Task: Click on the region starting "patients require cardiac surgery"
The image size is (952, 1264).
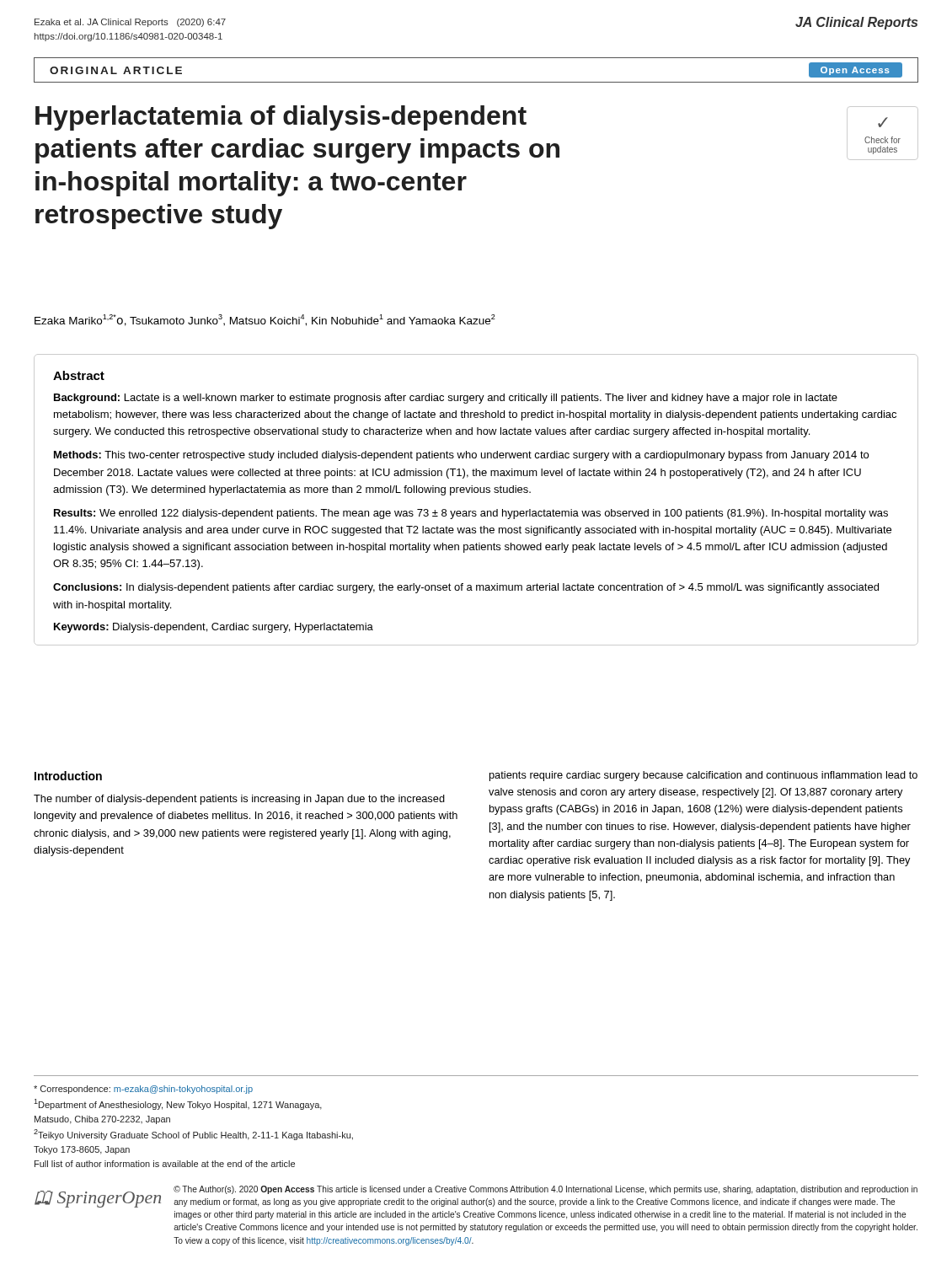Action: tap(703, 834)
